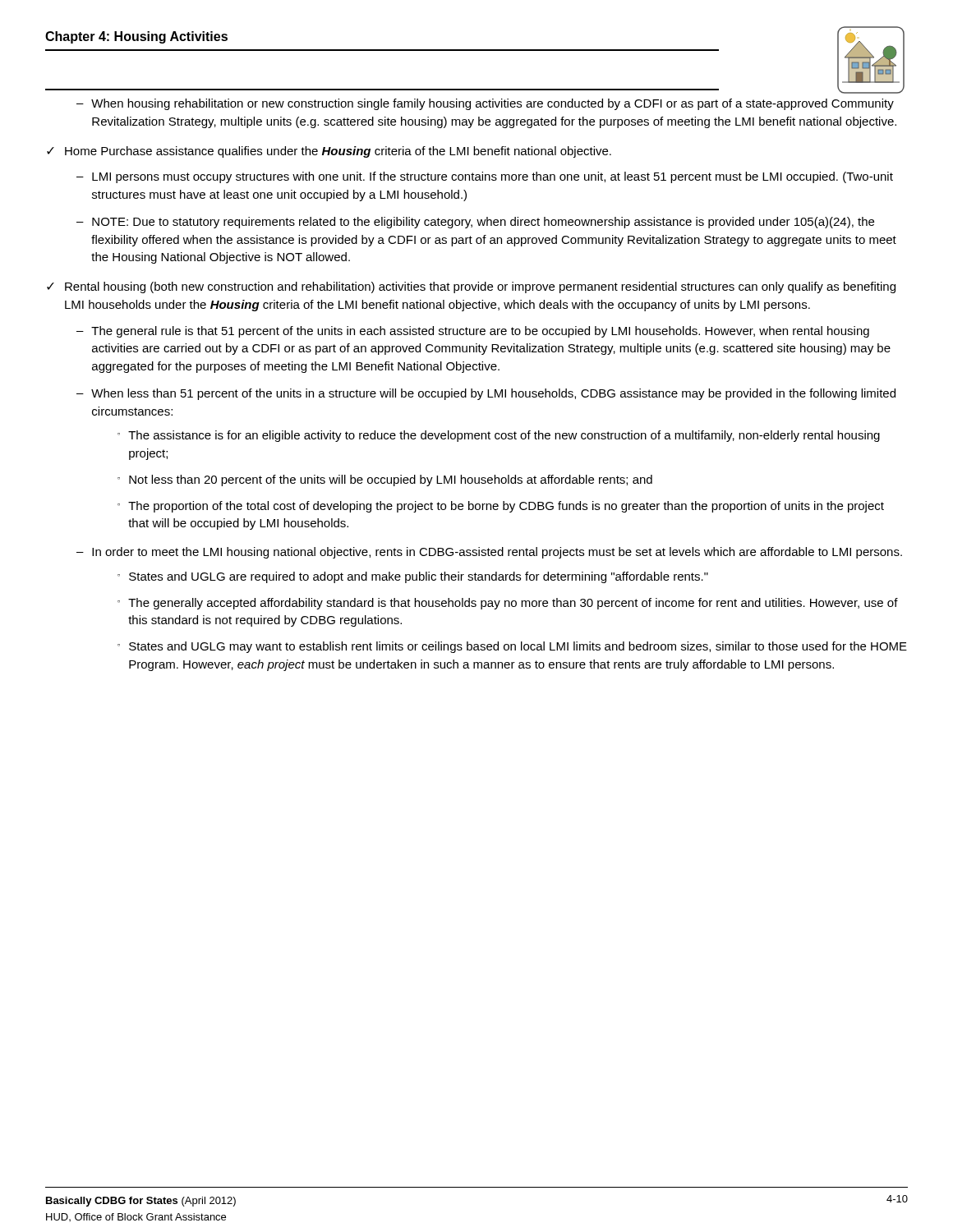
Task: Point to the block beginning "▫ States and UGLG are required to adopt"
Action: point(513,576)
